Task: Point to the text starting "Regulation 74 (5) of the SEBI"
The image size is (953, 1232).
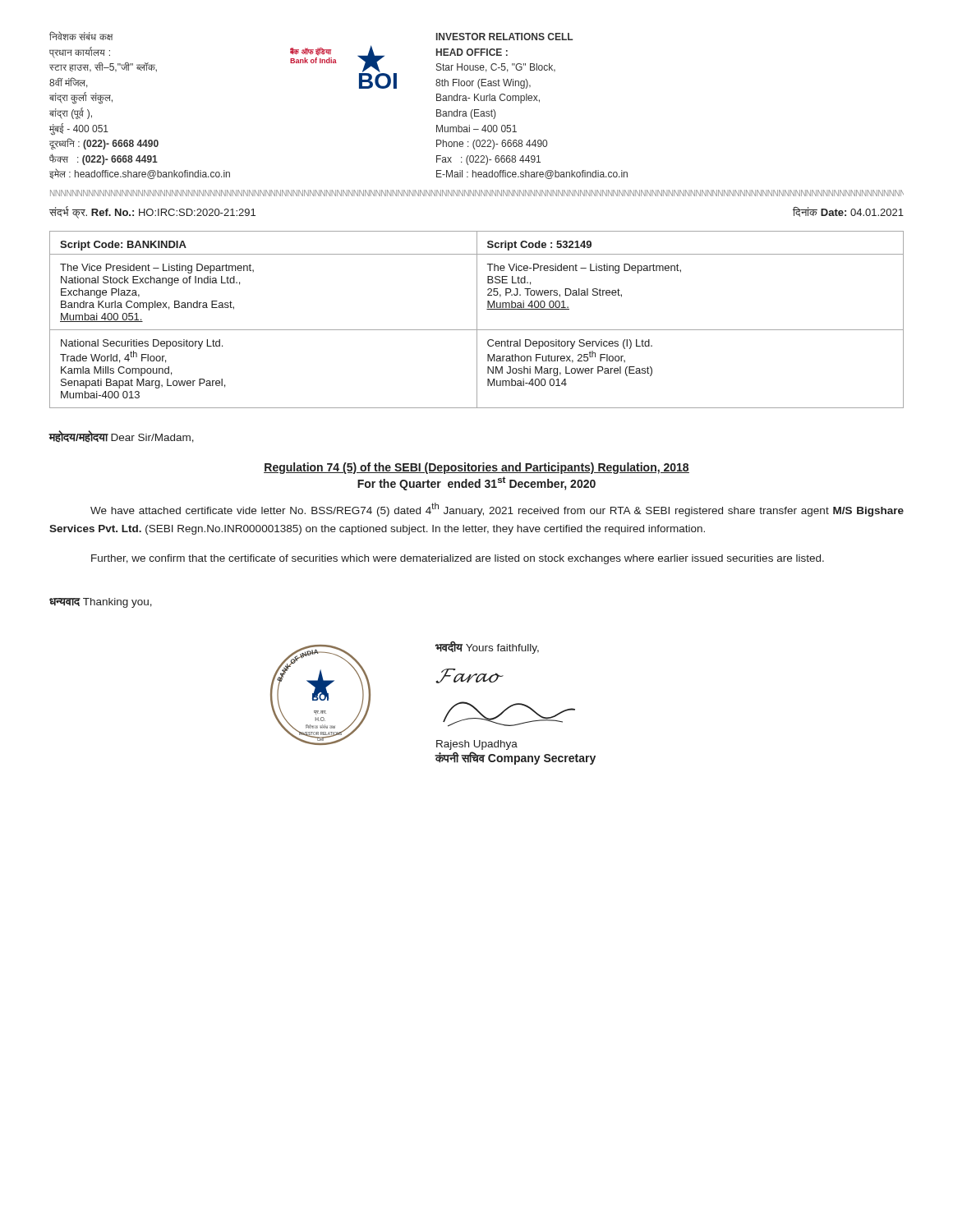Action: pyautogui.click(x=476, y=476)
